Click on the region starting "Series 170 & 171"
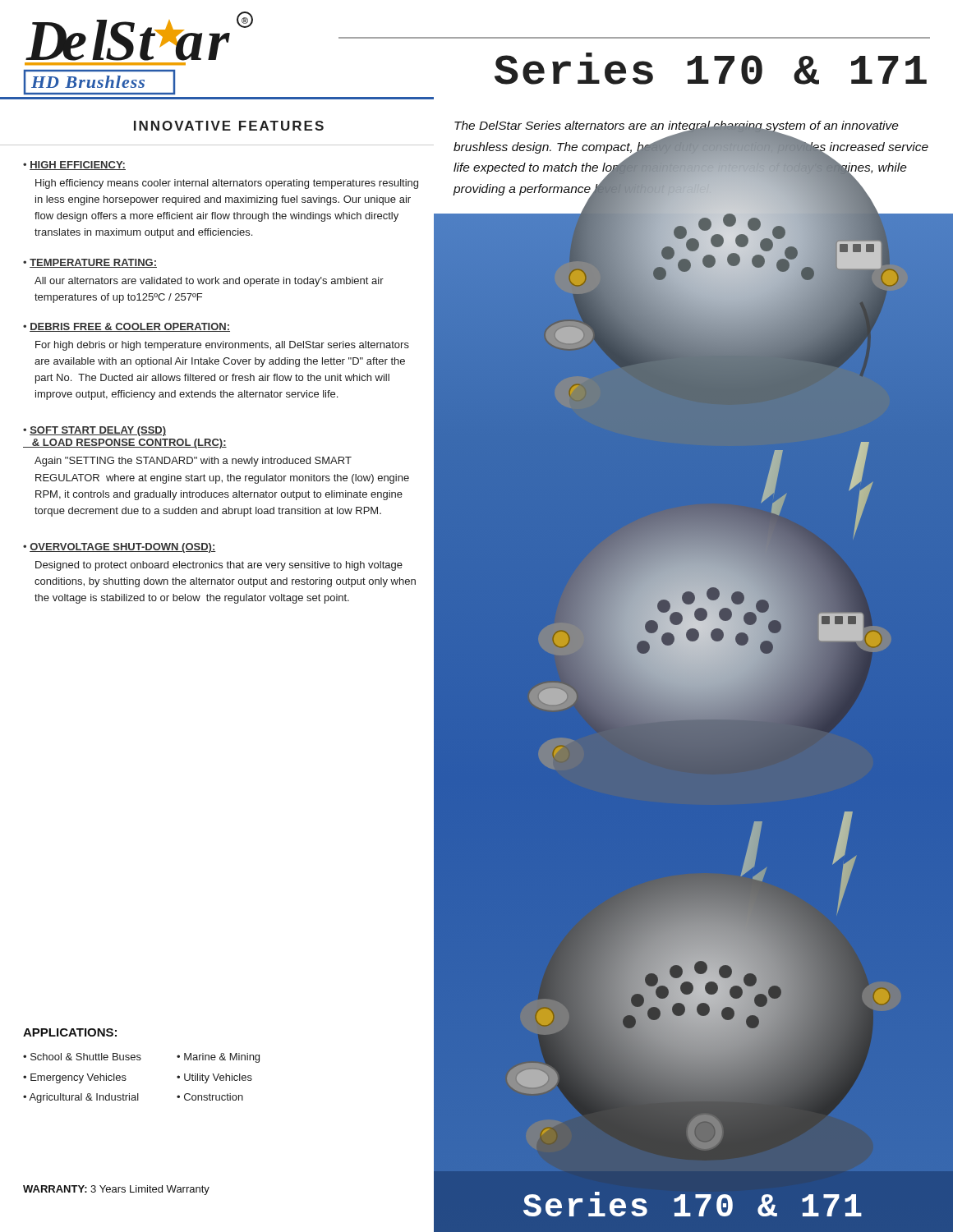The height and width of the screenshot is (1232, 953). coord(634,66)
